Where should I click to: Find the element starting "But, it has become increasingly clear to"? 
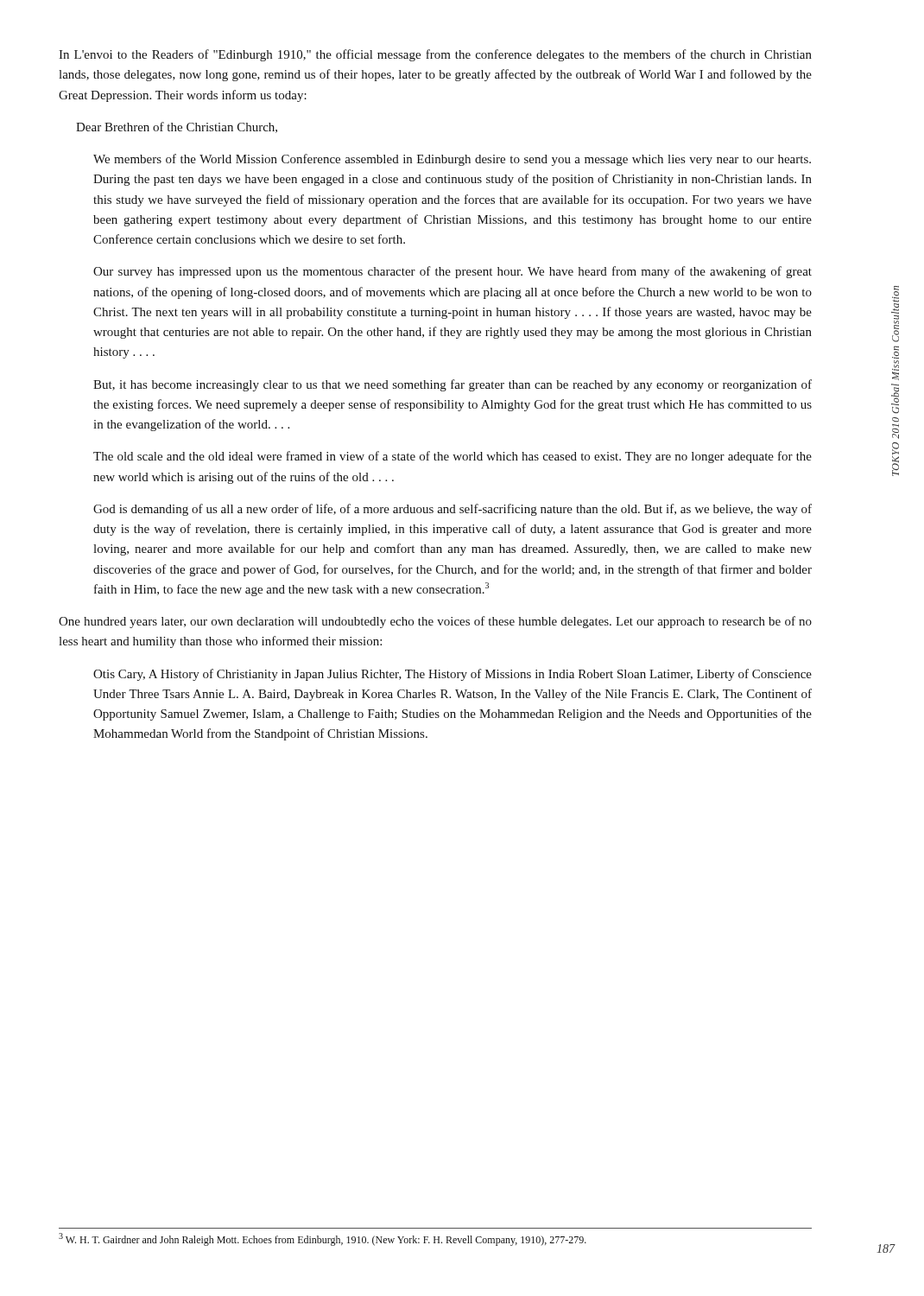coord(452,405)
